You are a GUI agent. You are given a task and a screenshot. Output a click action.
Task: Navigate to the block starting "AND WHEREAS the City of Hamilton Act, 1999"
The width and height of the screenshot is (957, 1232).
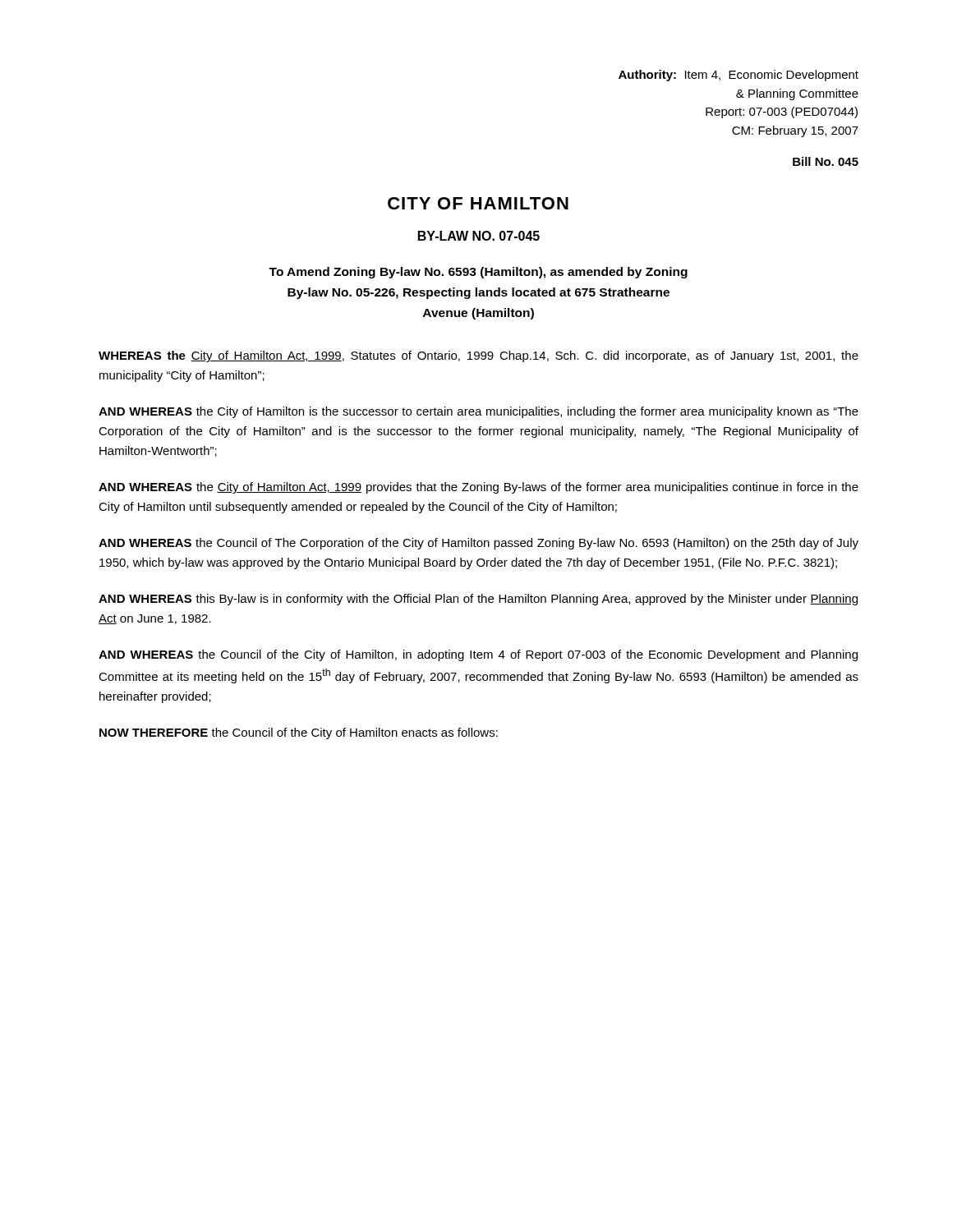click(x=478, y=497)
